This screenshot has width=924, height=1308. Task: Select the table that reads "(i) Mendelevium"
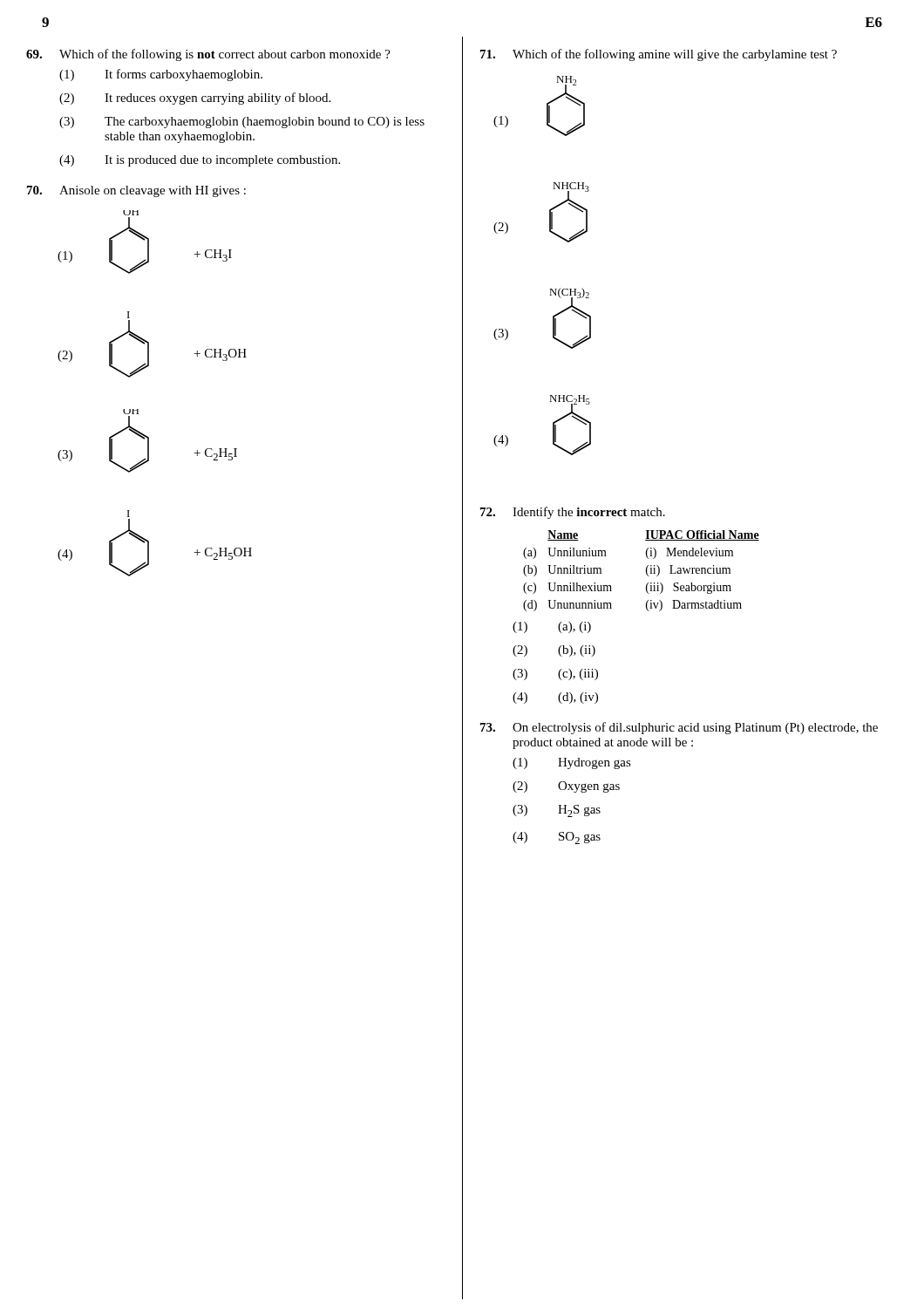click(705, 570)
